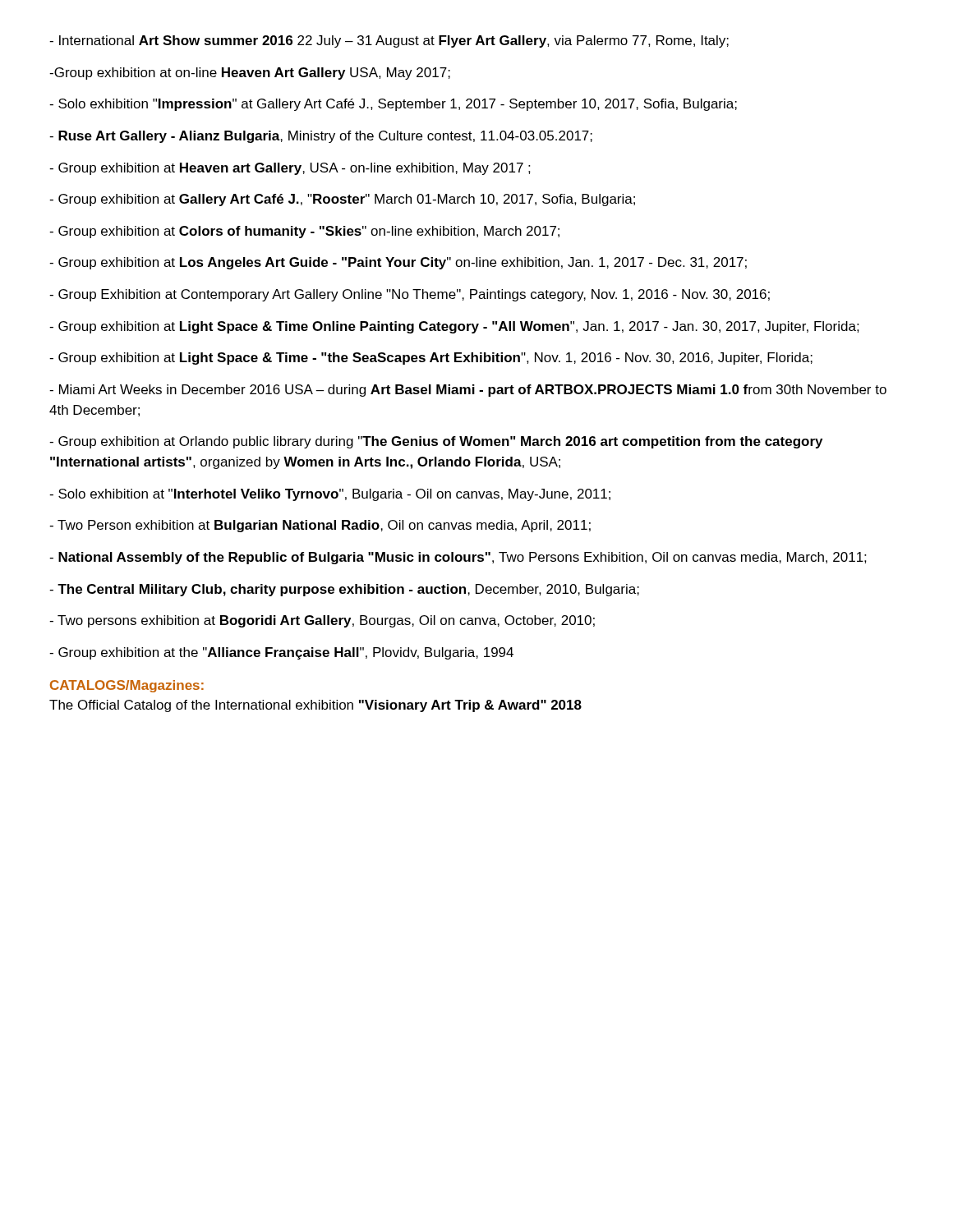
Task: Locate the block starting "Group exhibition at Heaven art Gallery, USA"
Action: point(290,168)
